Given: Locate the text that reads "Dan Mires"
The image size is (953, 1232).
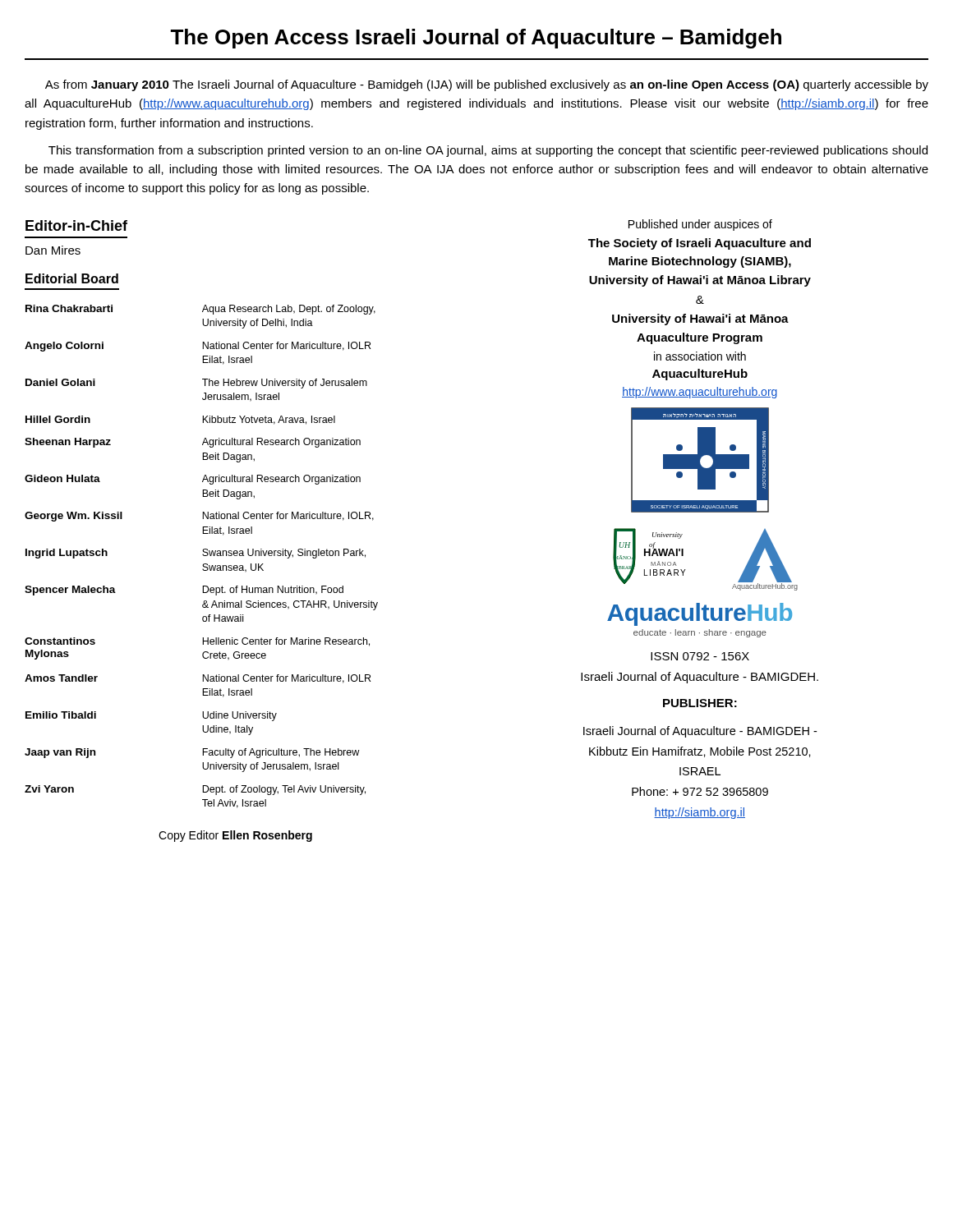Looking at the screenshot, I should (53, 250).
